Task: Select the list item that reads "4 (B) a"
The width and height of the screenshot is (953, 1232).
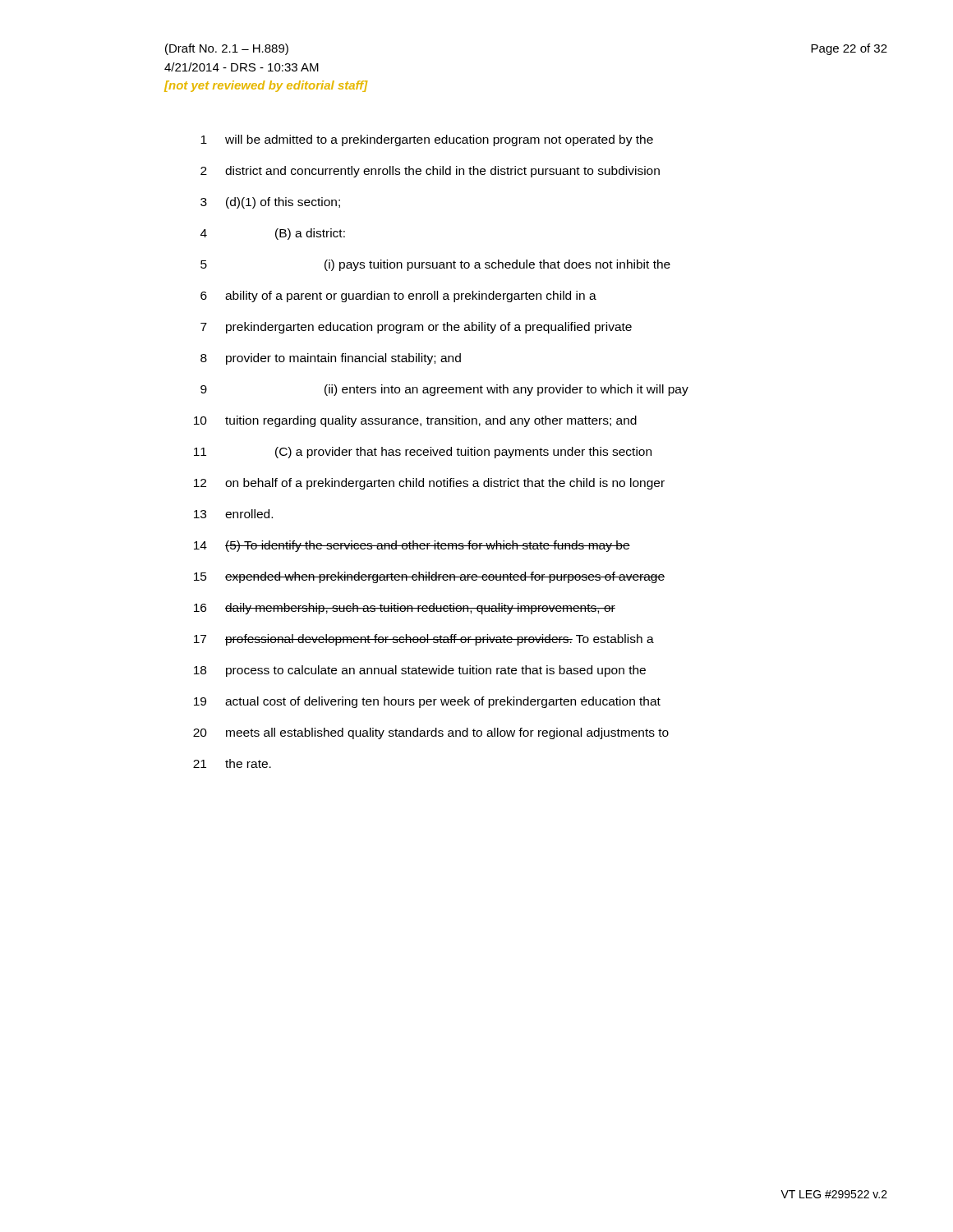Action: [273, 234]
